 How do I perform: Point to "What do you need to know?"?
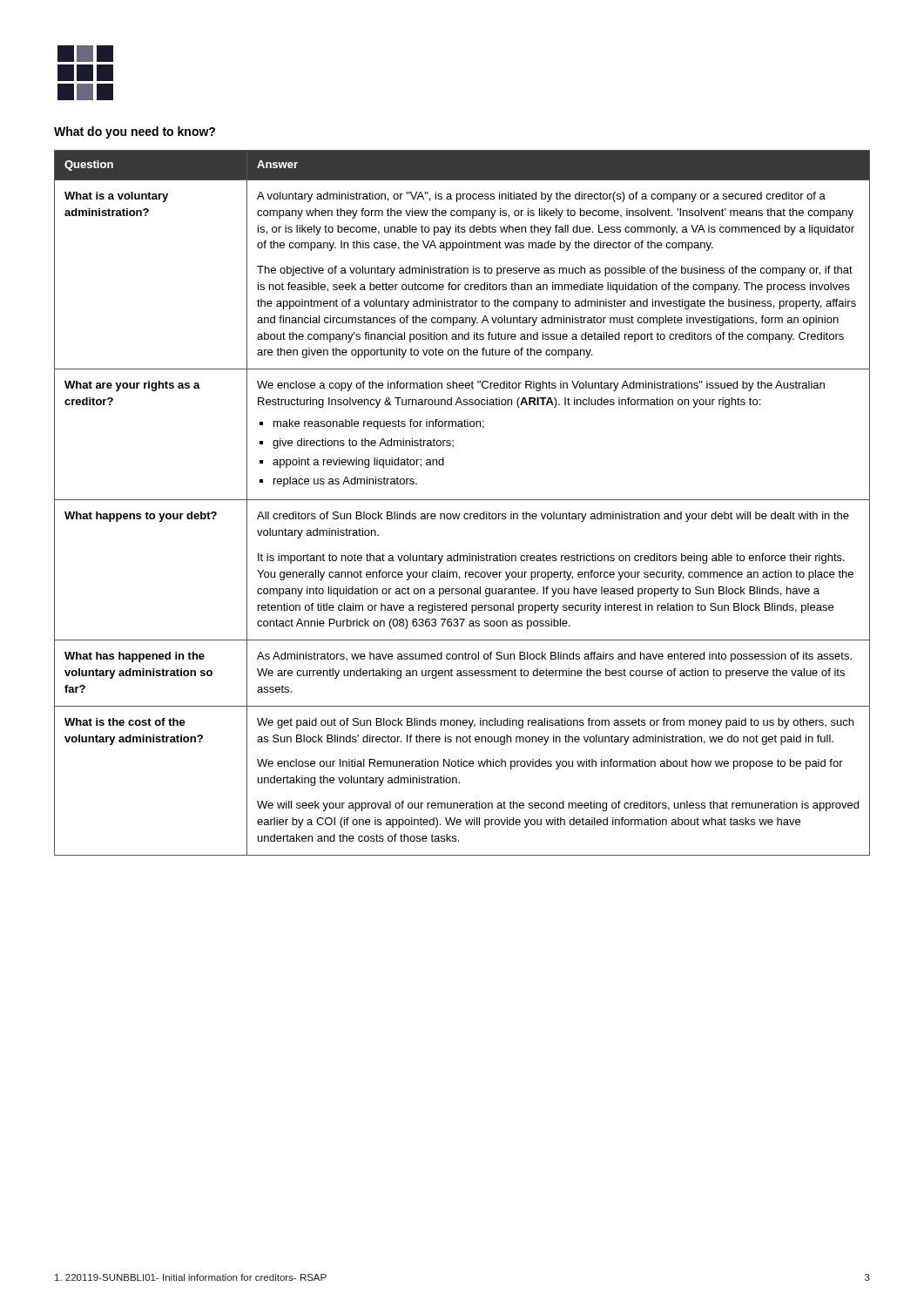click(x=135, y=132)
